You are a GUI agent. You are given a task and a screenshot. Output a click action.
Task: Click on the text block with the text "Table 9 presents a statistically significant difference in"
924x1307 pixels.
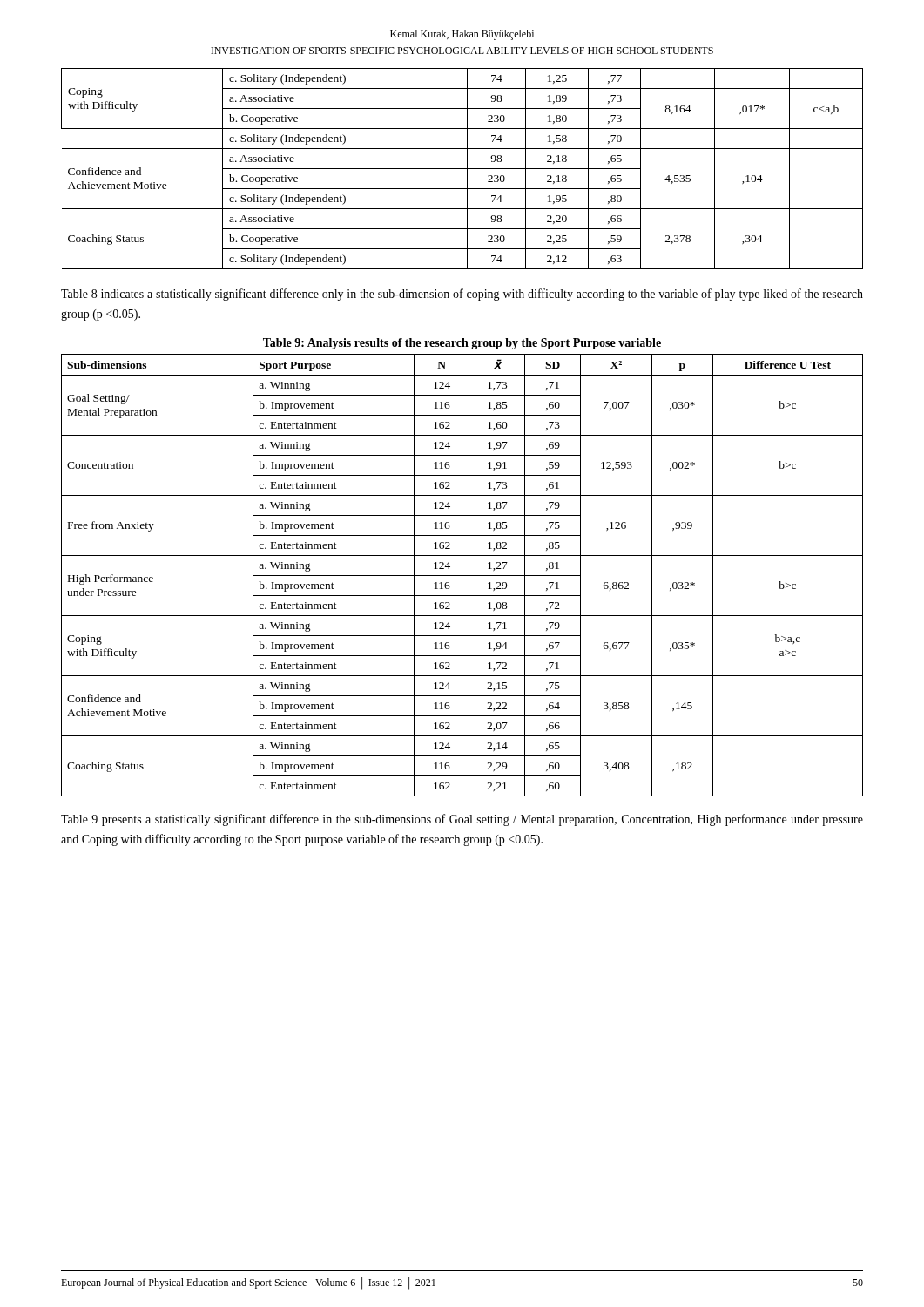tap(462, 829)
